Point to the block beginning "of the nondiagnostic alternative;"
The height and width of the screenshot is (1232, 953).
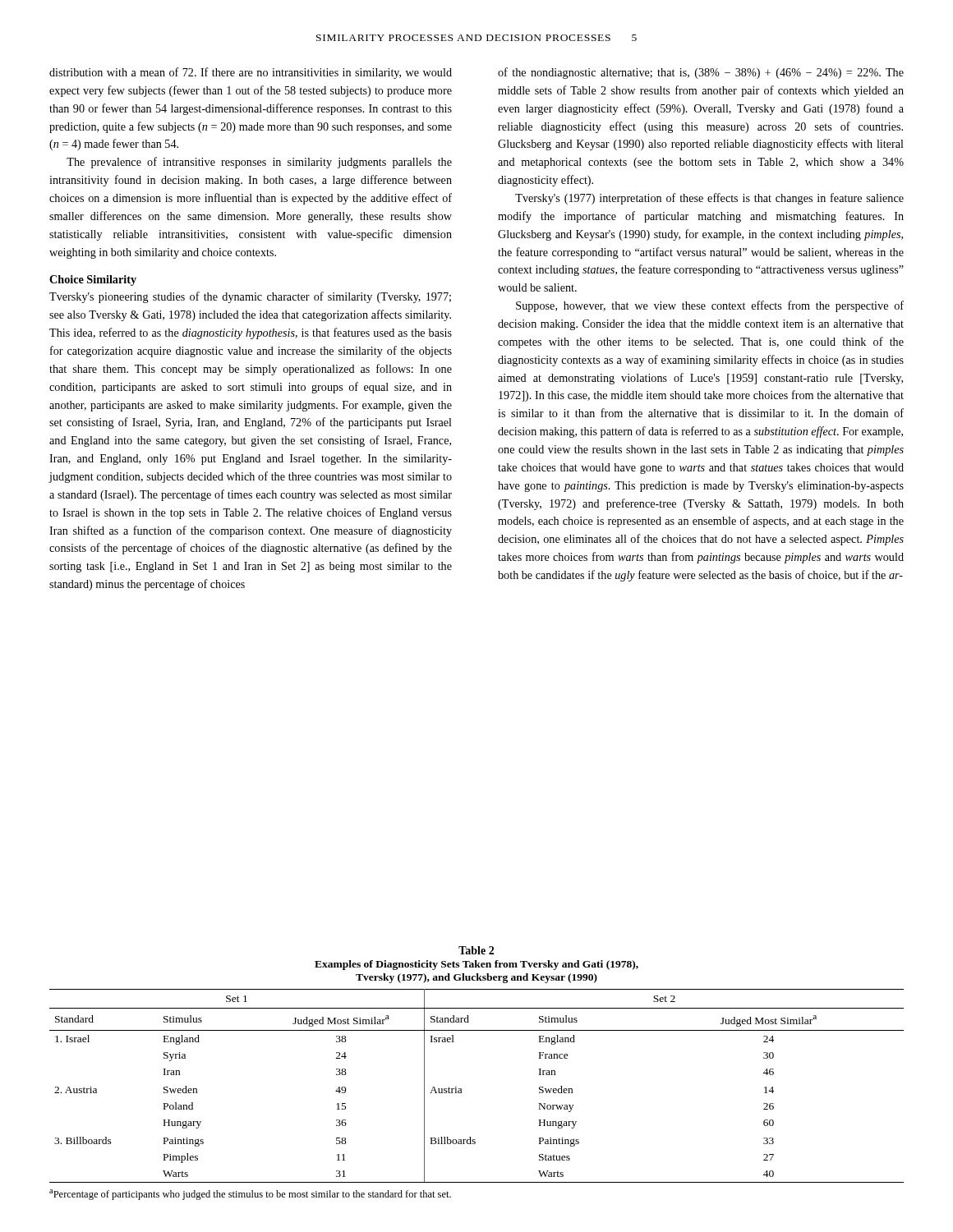pyautogui.click(x=701, y=324)
